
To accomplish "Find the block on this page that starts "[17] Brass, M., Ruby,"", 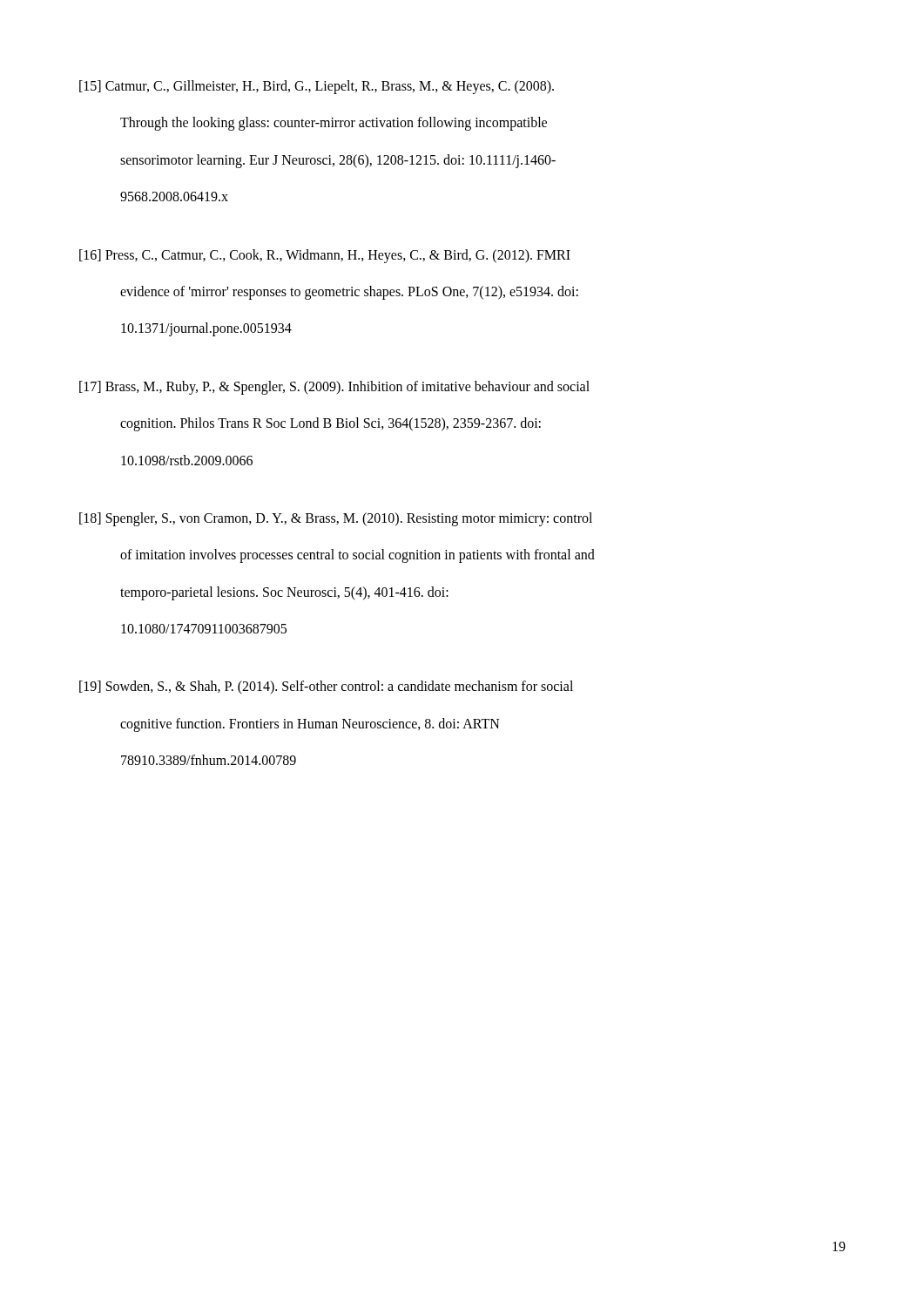I will click(462, 424).
